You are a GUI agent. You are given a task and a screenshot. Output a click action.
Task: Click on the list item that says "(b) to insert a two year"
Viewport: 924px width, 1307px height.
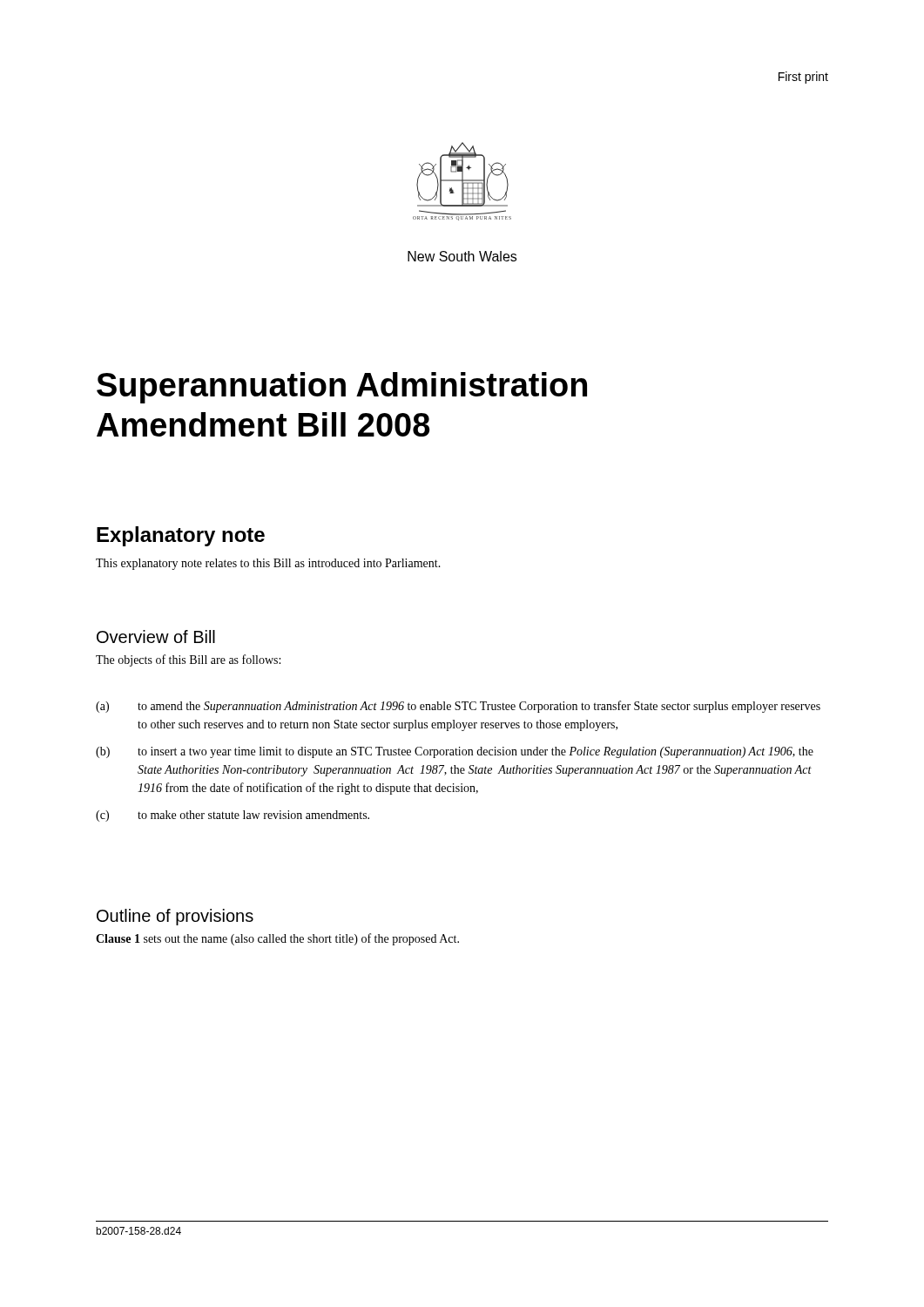[x=462, y=770]
